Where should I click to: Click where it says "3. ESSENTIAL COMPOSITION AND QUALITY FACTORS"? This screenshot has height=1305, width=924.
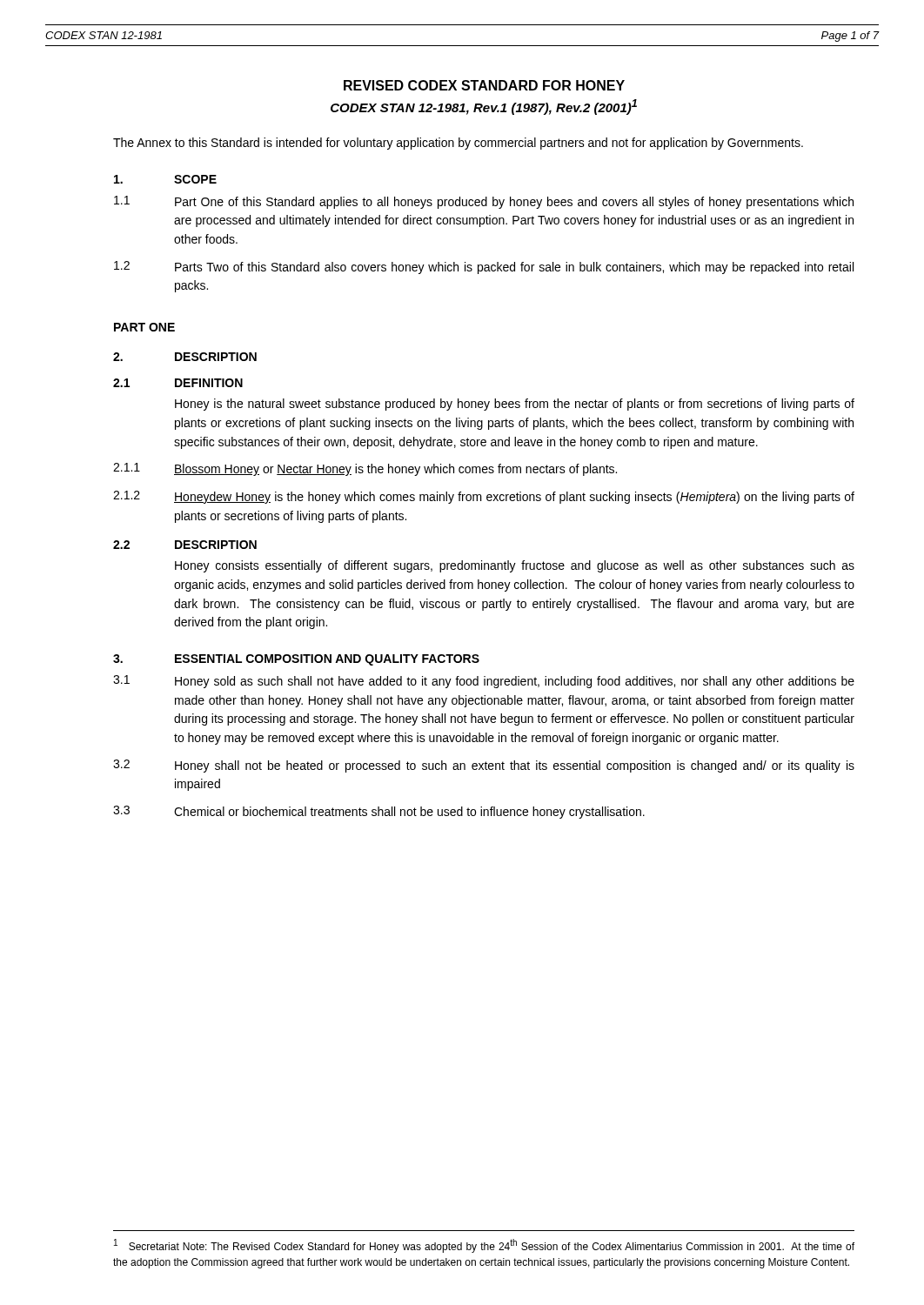click(x=296, y=659)
